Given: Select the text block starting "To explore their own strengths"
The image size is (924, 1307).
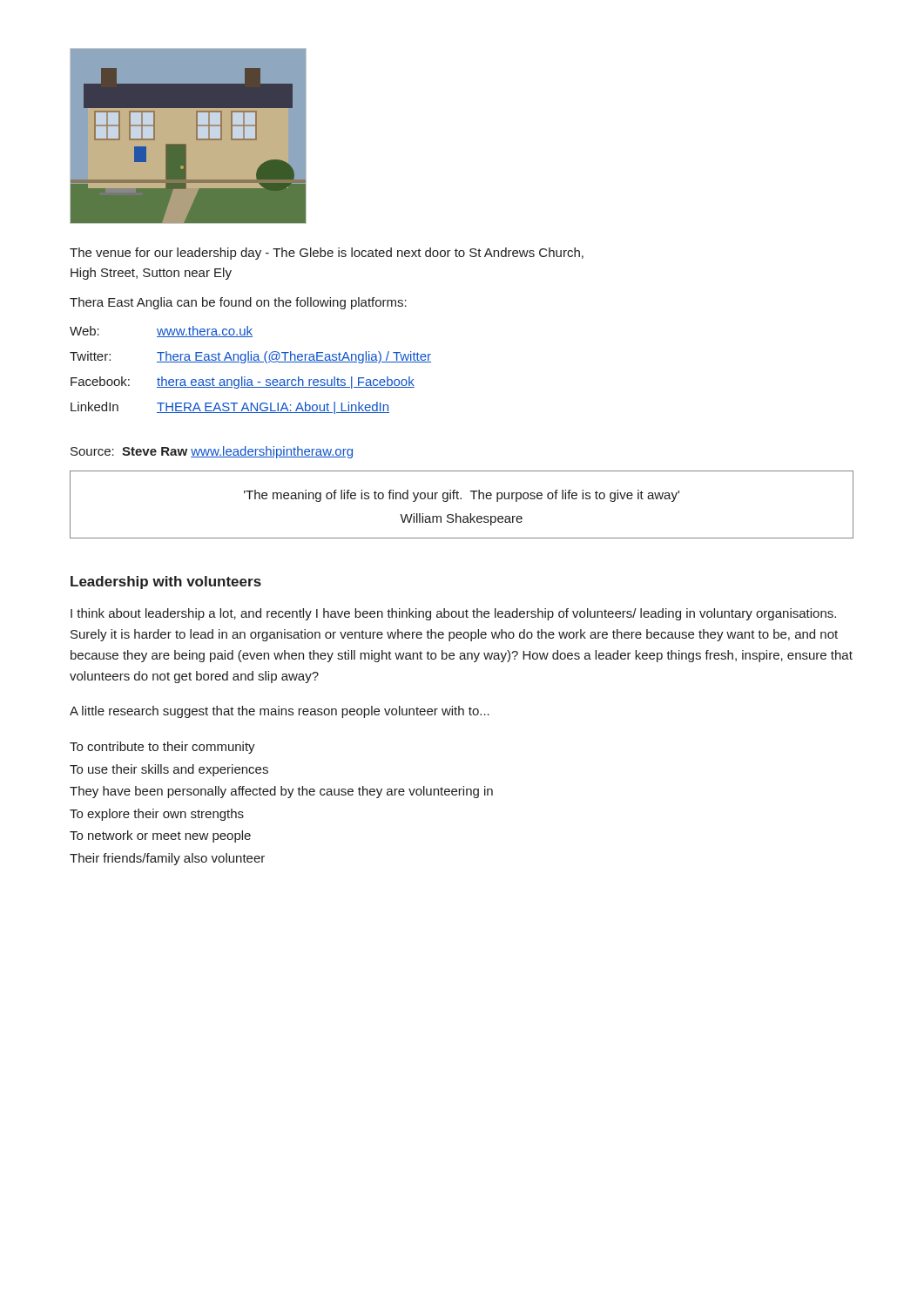Looking at the screenshot, I should (157, 813).
